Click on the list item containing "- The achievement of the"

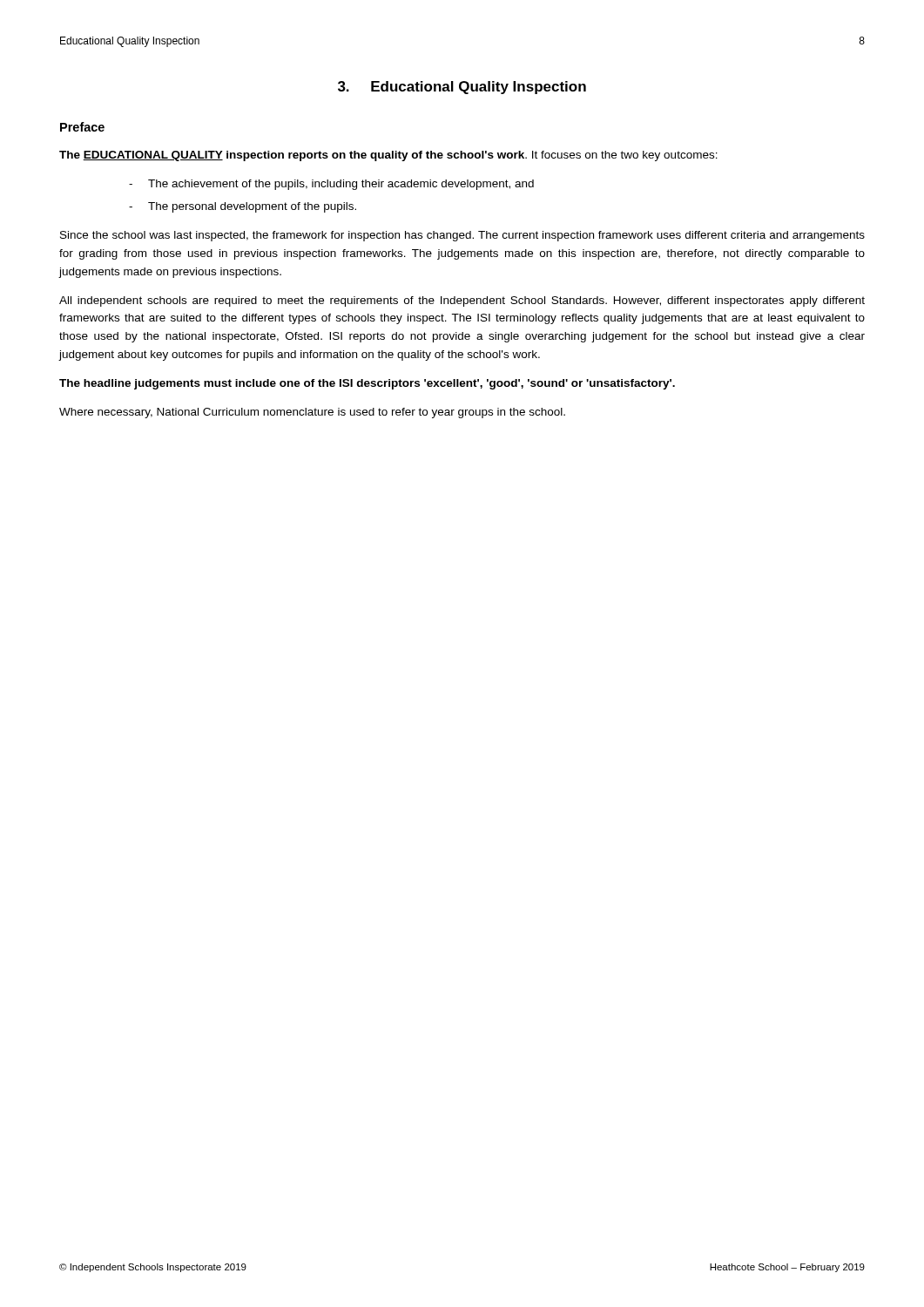[x=497, y=184]
